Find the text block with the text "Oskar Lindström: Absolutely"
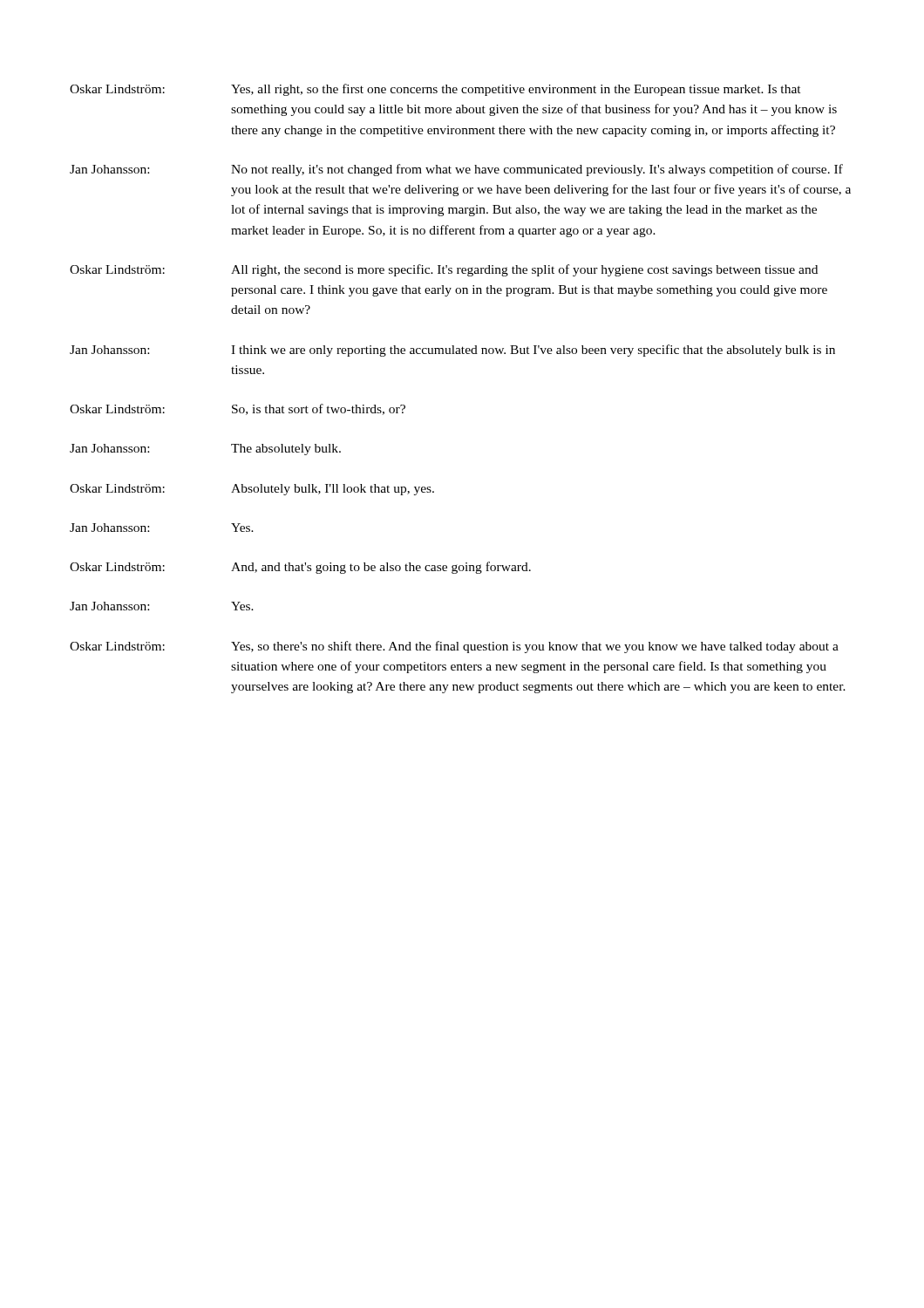Screen dimensions: 1308x924 tap(252, 490)
